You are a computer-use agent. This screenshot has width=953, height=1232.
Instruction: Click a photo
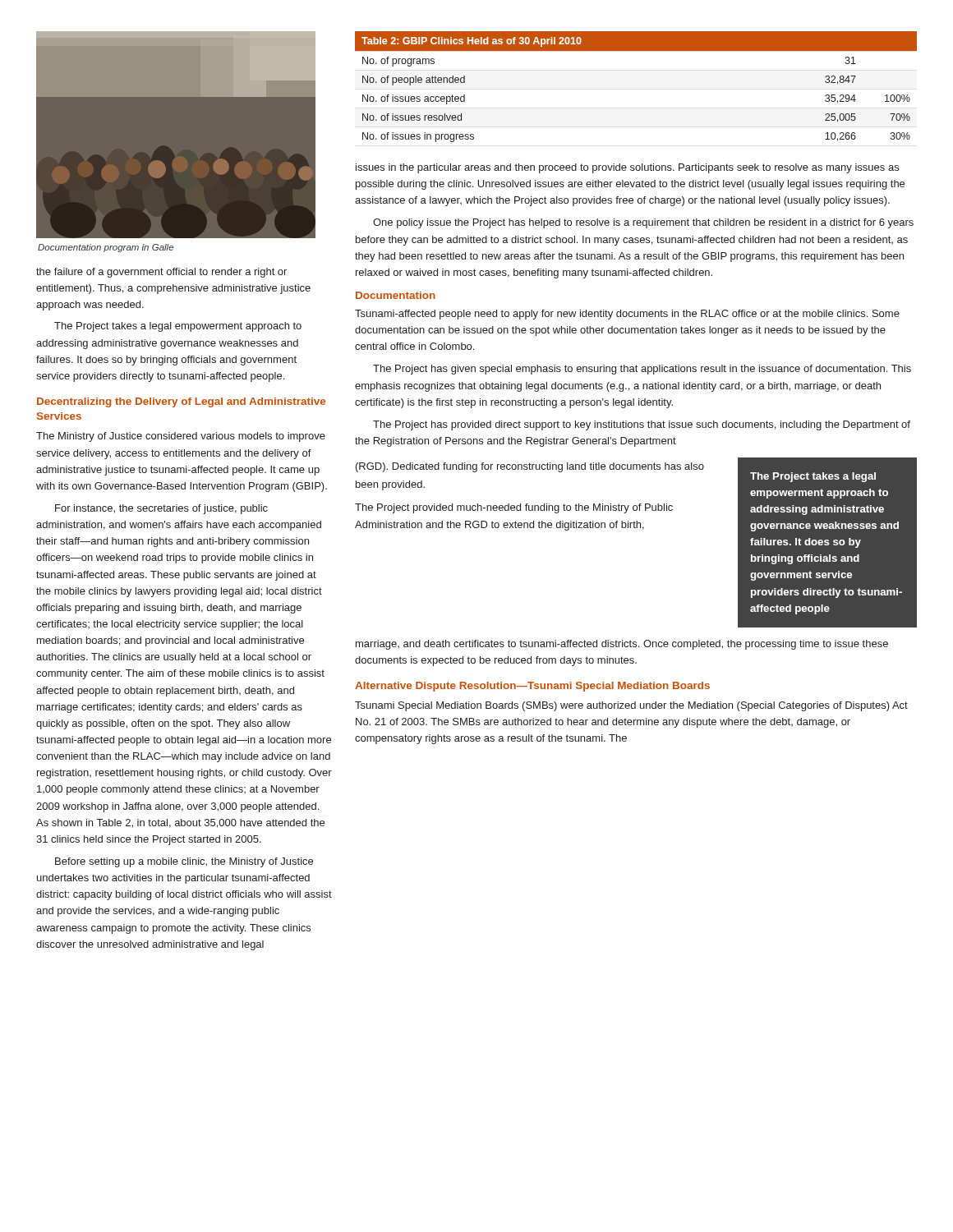point(176,135)
